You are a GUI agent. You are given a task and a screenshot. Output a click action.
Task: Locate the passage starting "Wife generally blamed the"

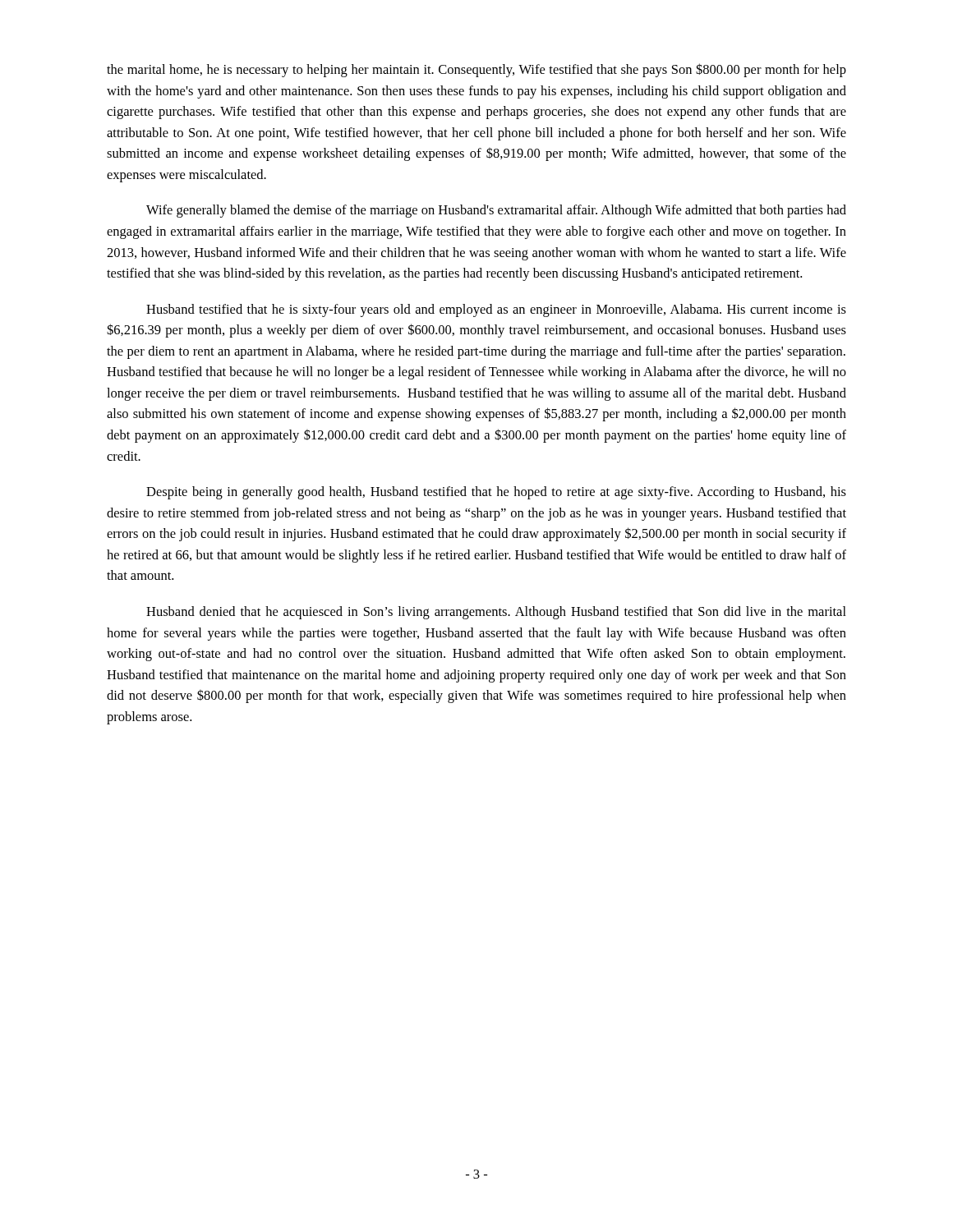[x=476, y=242]
